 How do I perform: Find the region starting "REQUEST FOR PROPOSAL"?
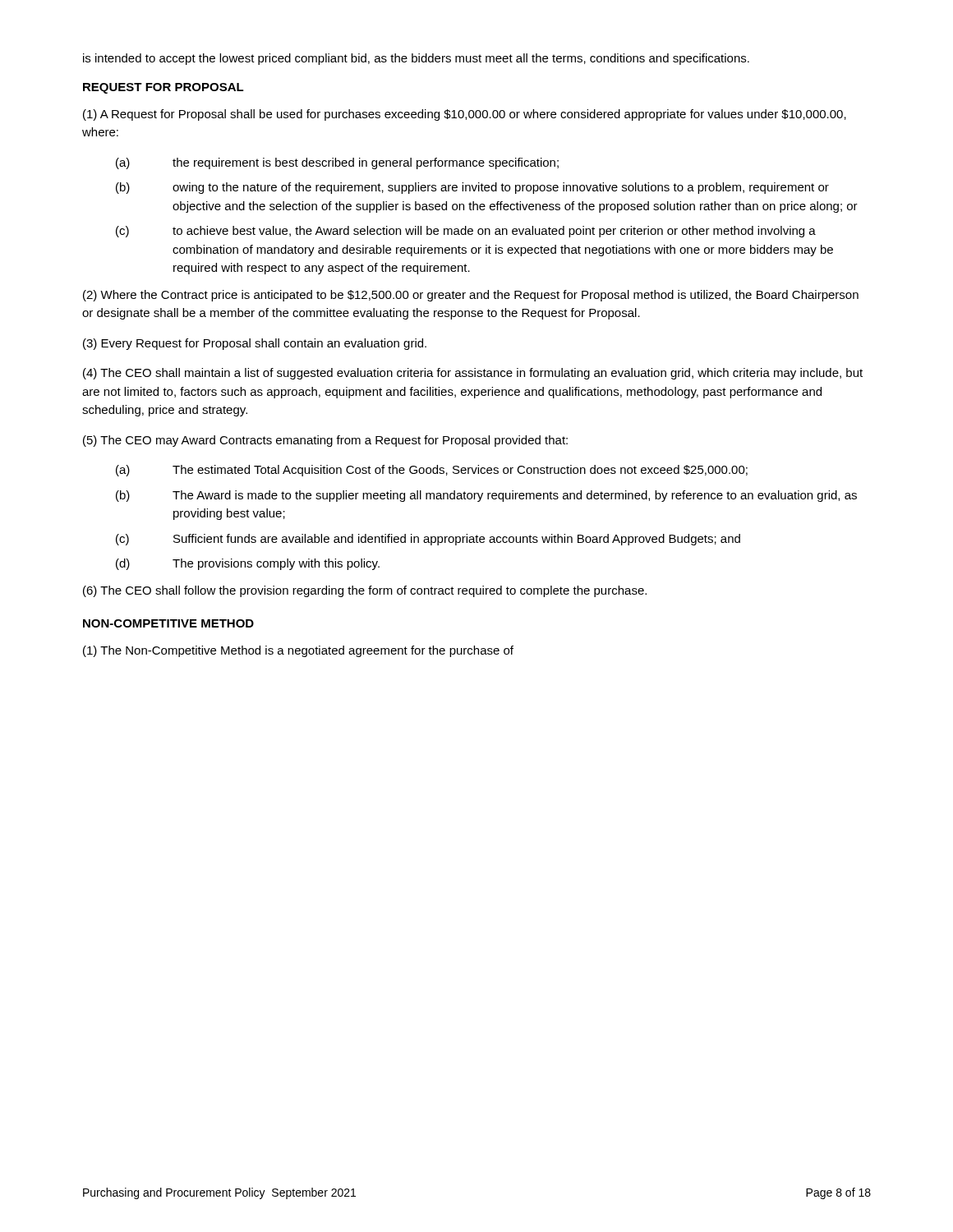(163, 86)
